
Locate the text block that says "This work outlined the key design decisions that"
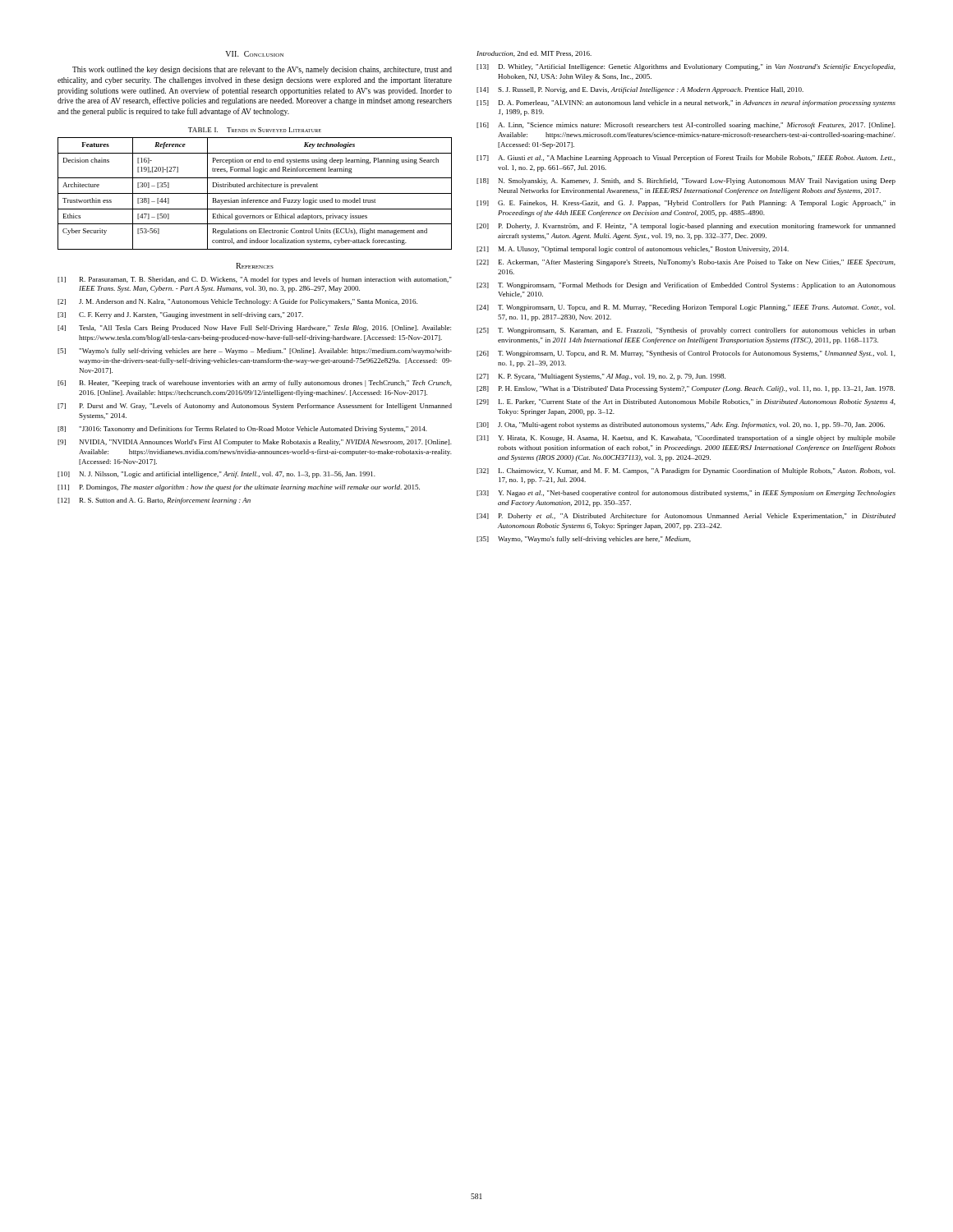pyautogui.click(x=255, y=91)
